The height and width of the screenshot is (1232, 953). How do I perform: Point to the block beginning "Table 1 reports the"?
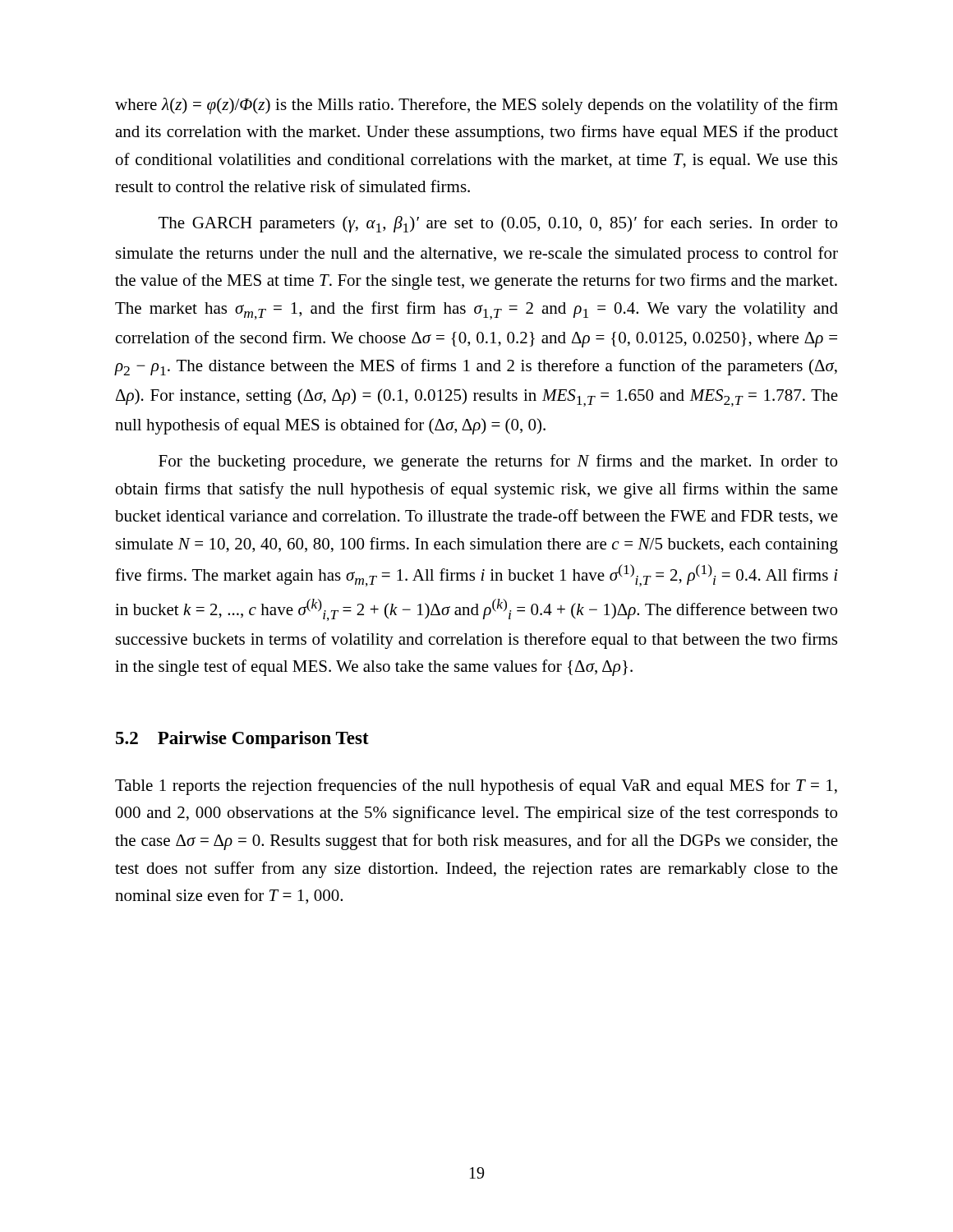[476, 841]
